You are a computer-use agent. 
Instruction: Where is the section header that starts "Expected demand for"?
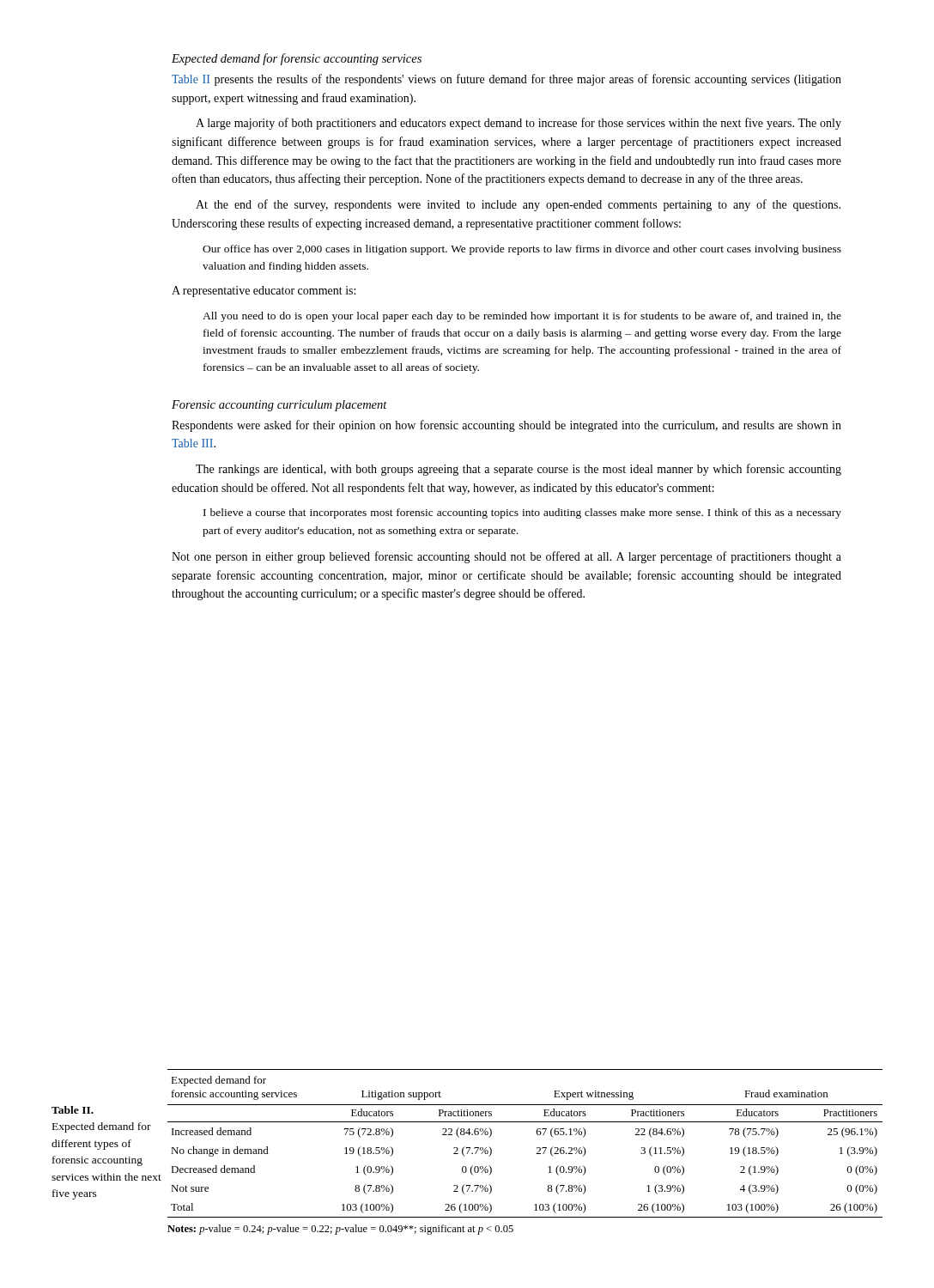[x=297, y=58]
